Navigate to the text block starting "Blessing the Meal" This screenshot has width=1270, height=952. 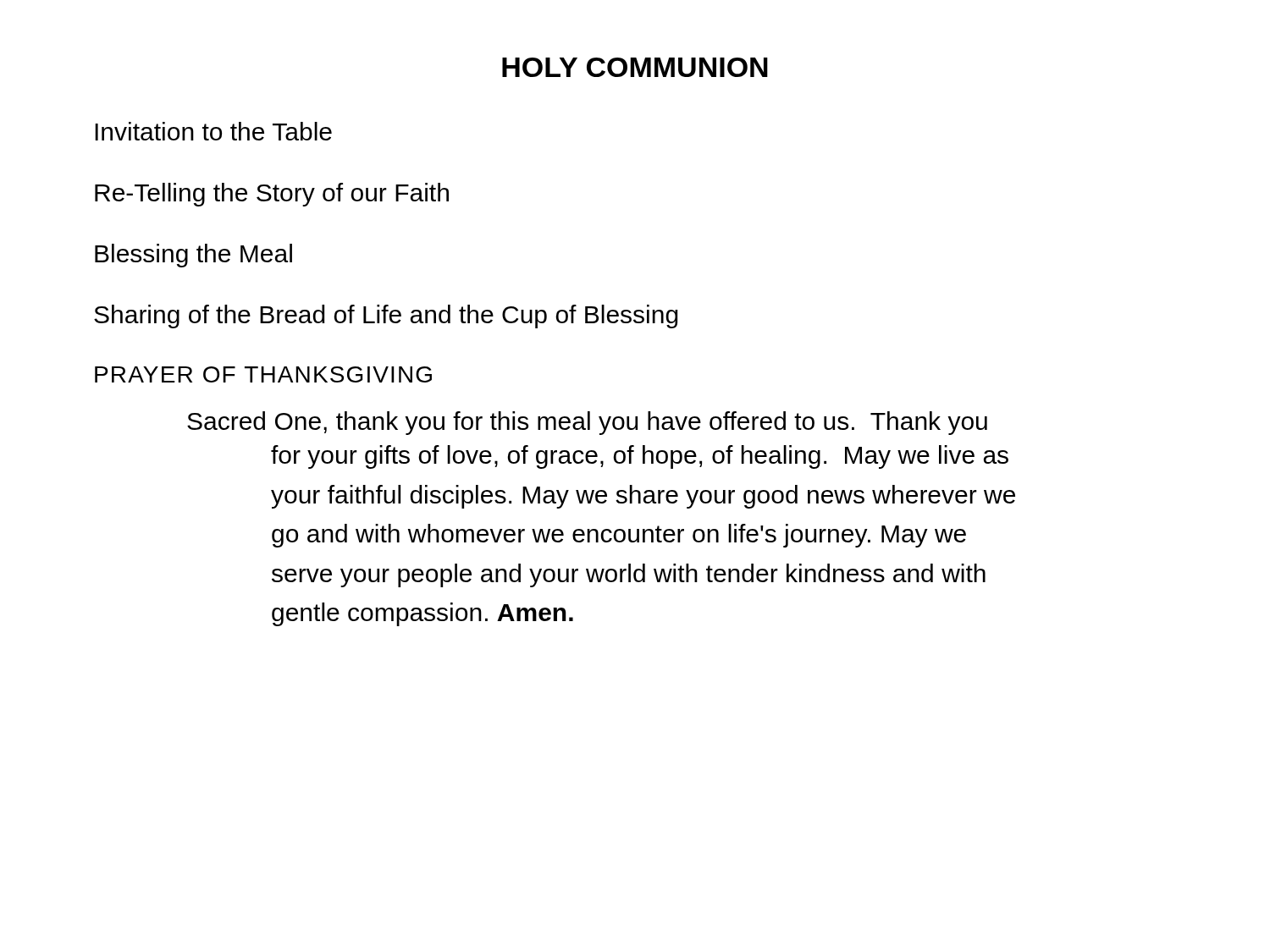click(193, 253)
